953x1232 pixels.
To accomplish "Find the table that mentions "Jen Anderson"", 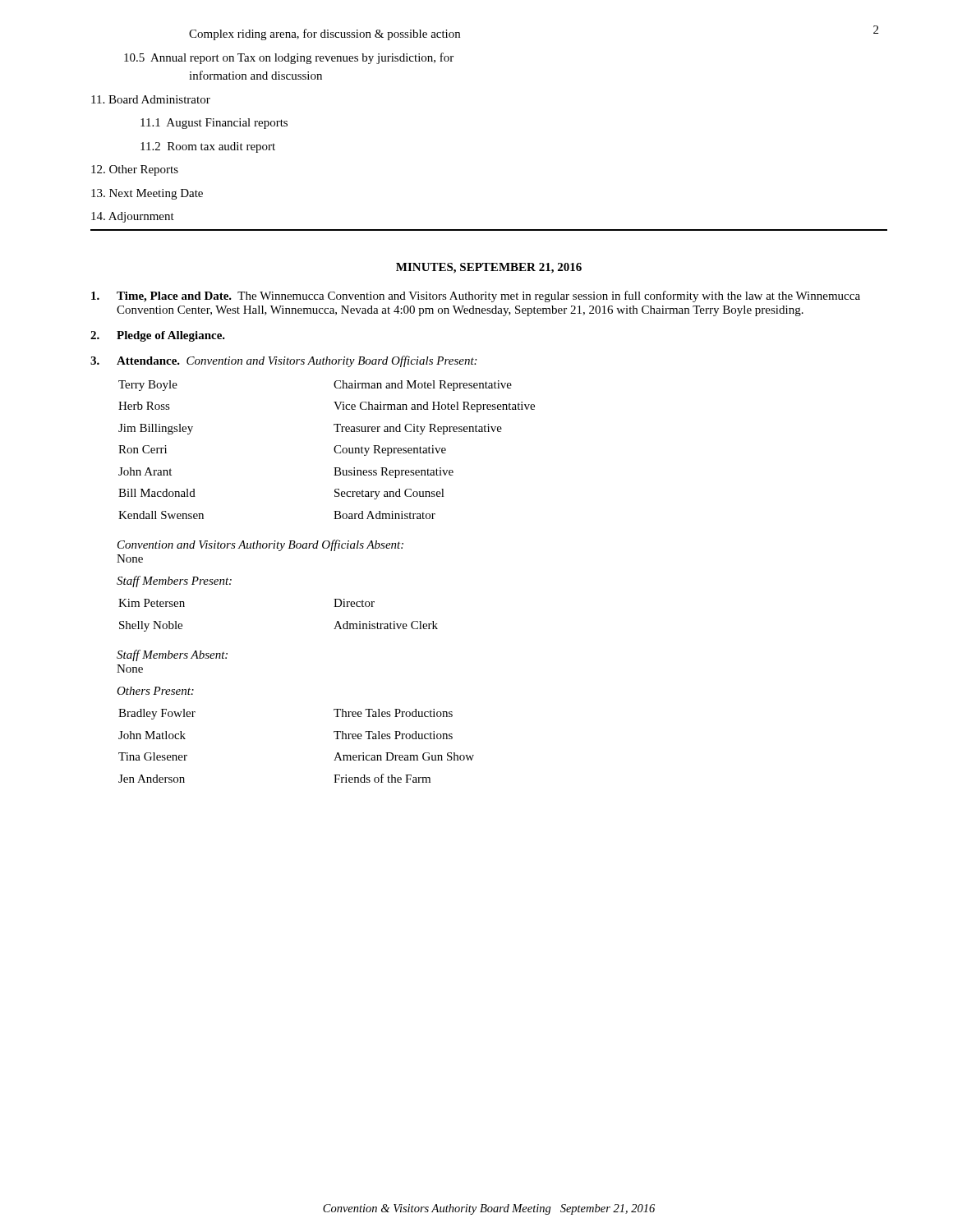I will pyautogui.click(x=502, y=746).
